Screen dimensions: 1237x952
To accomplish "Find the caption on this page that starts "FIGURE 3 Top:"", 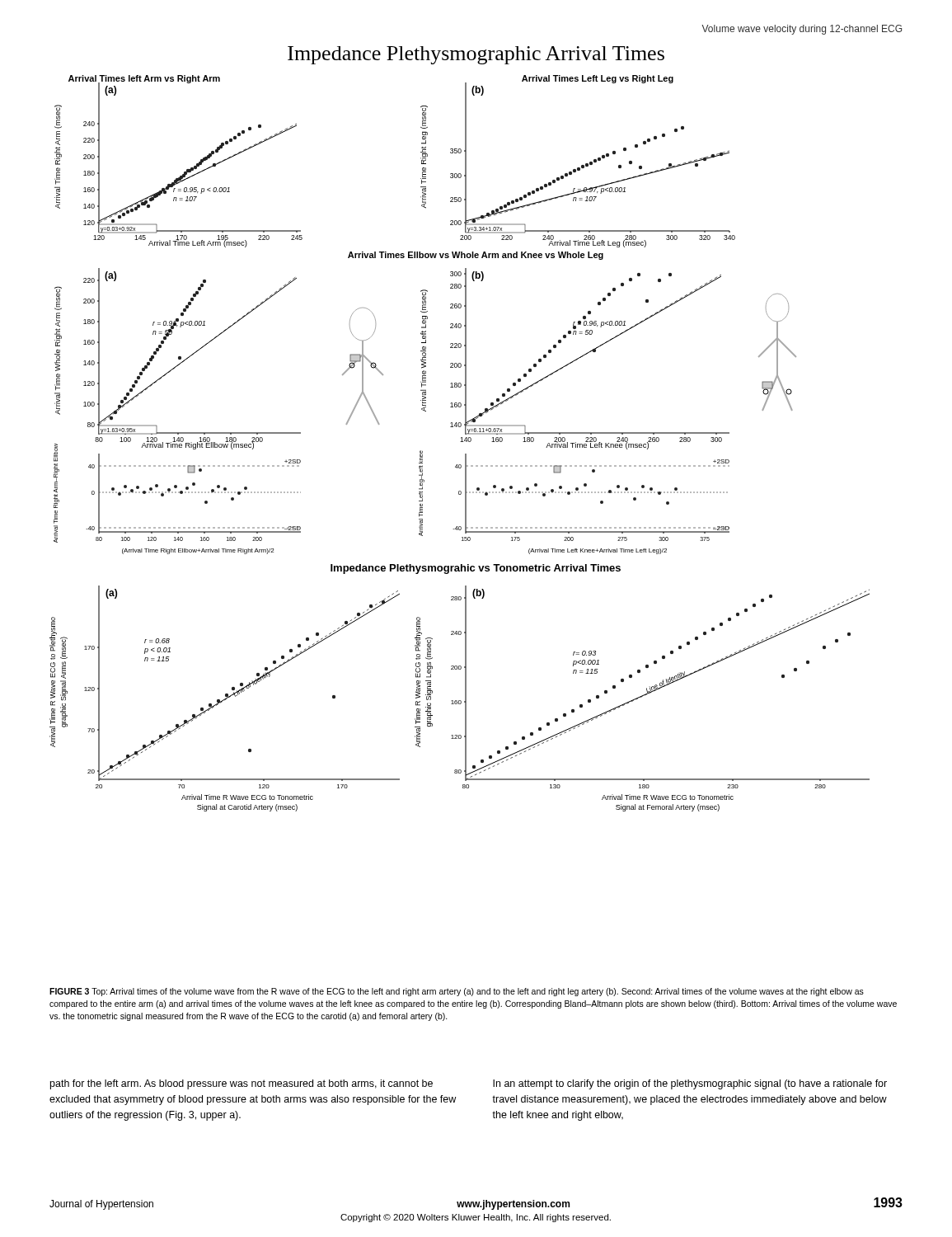I will [x=473, y=1004].
